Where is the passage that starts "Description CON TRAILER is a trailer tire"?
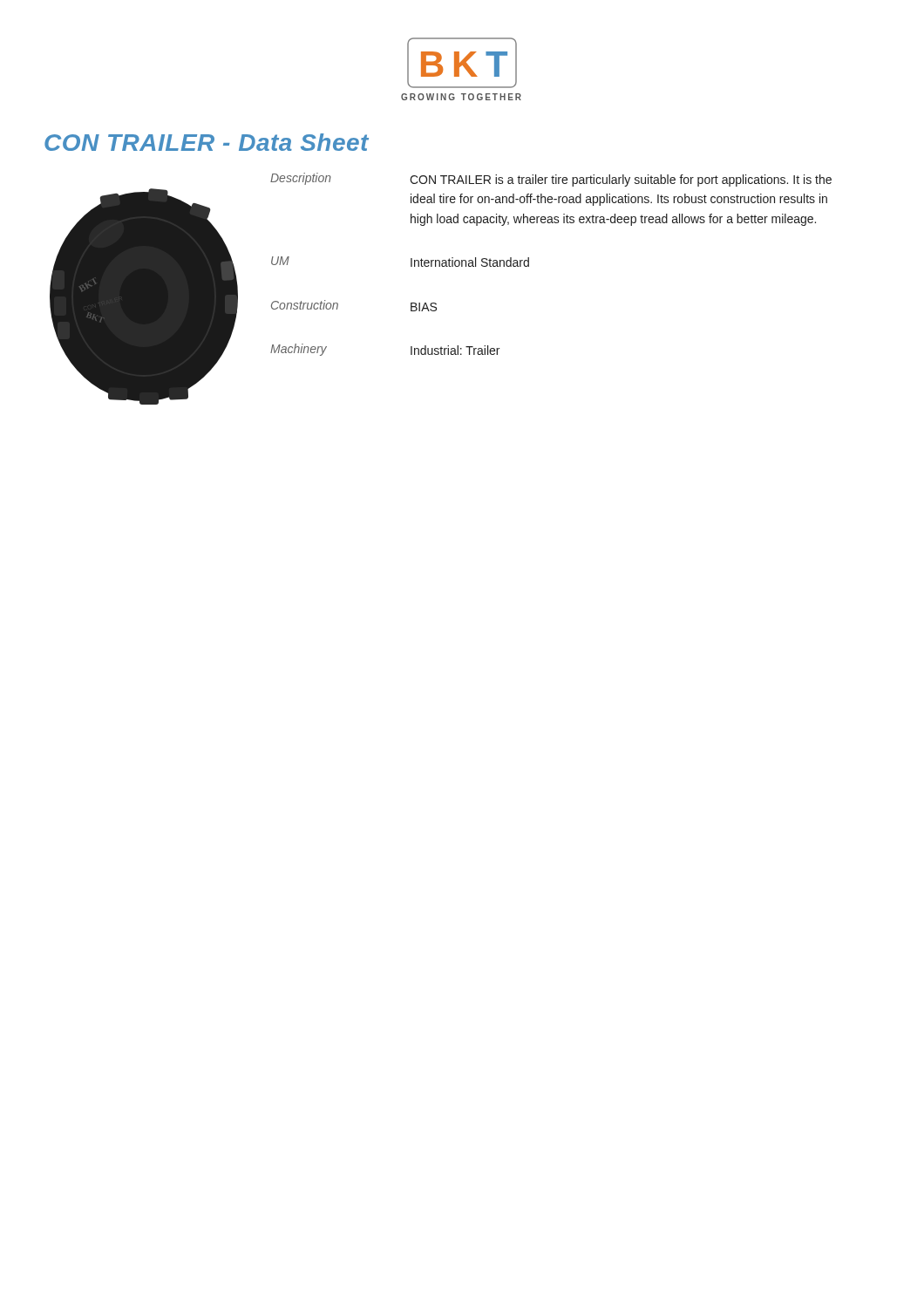This screenshot has width=924, height=1308. pos(554,199)
